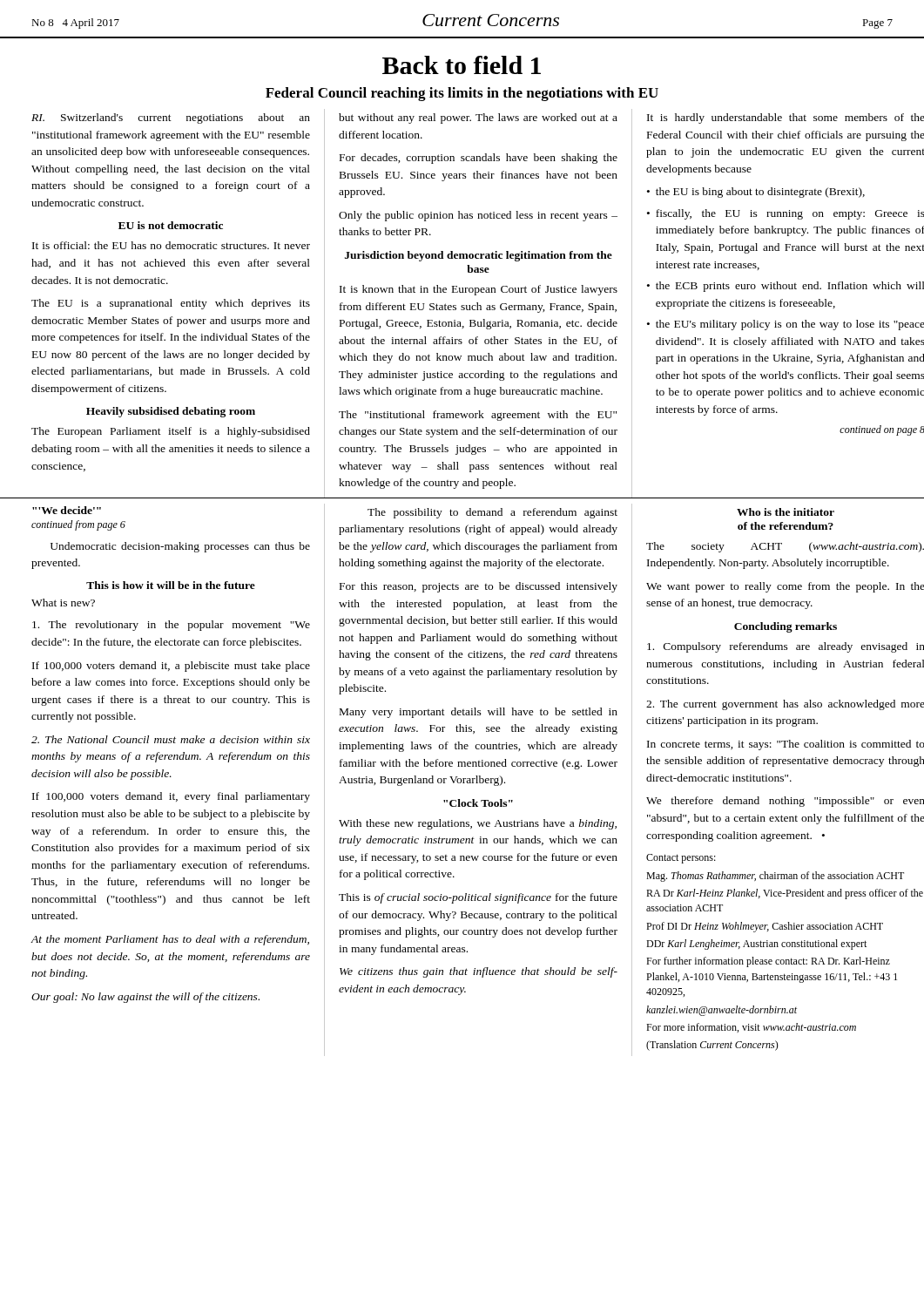Screen dimensions: 1307x924
Task: Select the text block that reads "We therefore demand nothing "impossible" or even "absurd","
Action: pos(785,818)
